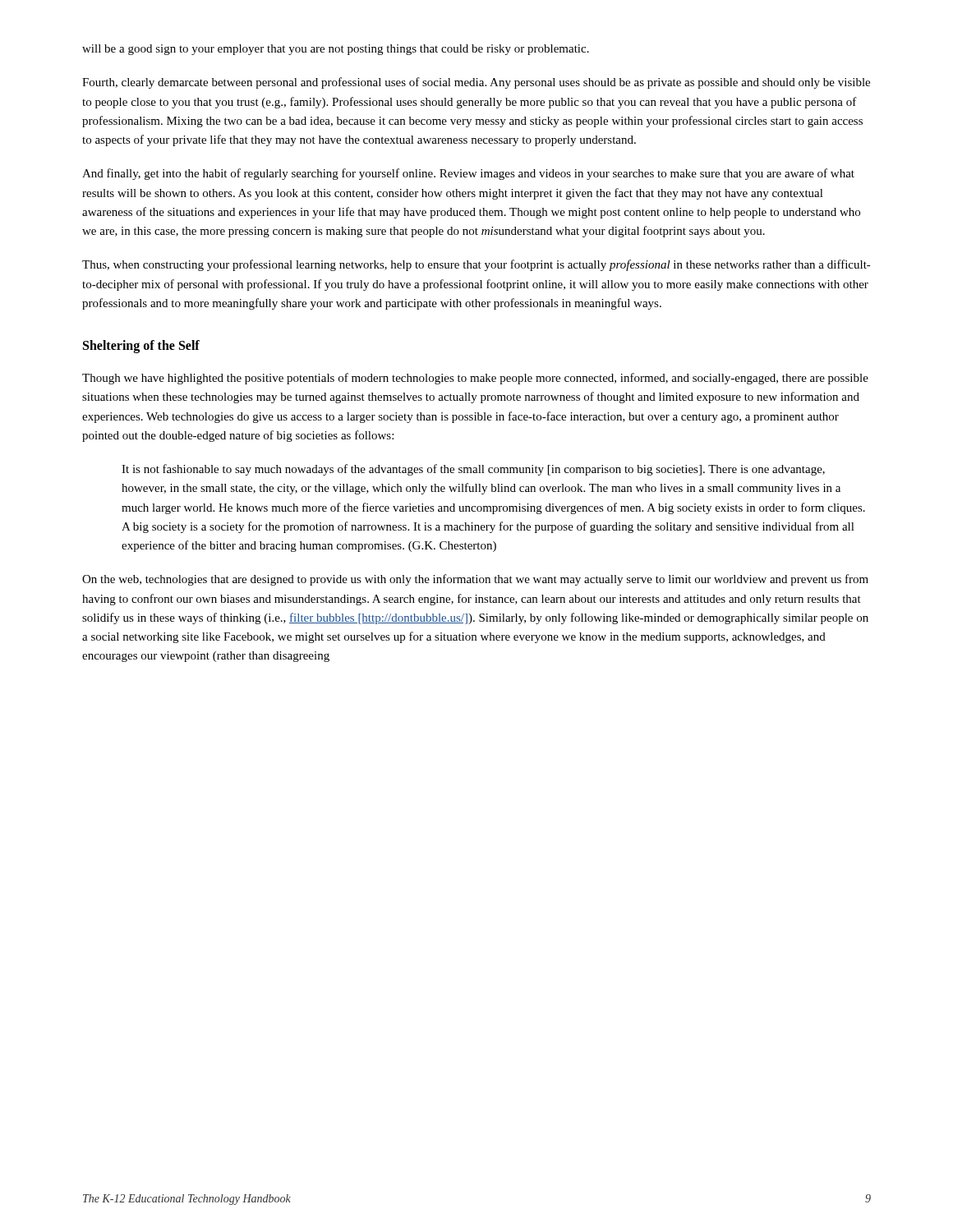Screen dimensions: 1232x953
Task: Select the text block with the text "Thus, when constructing"
Action: click(476, 284)
